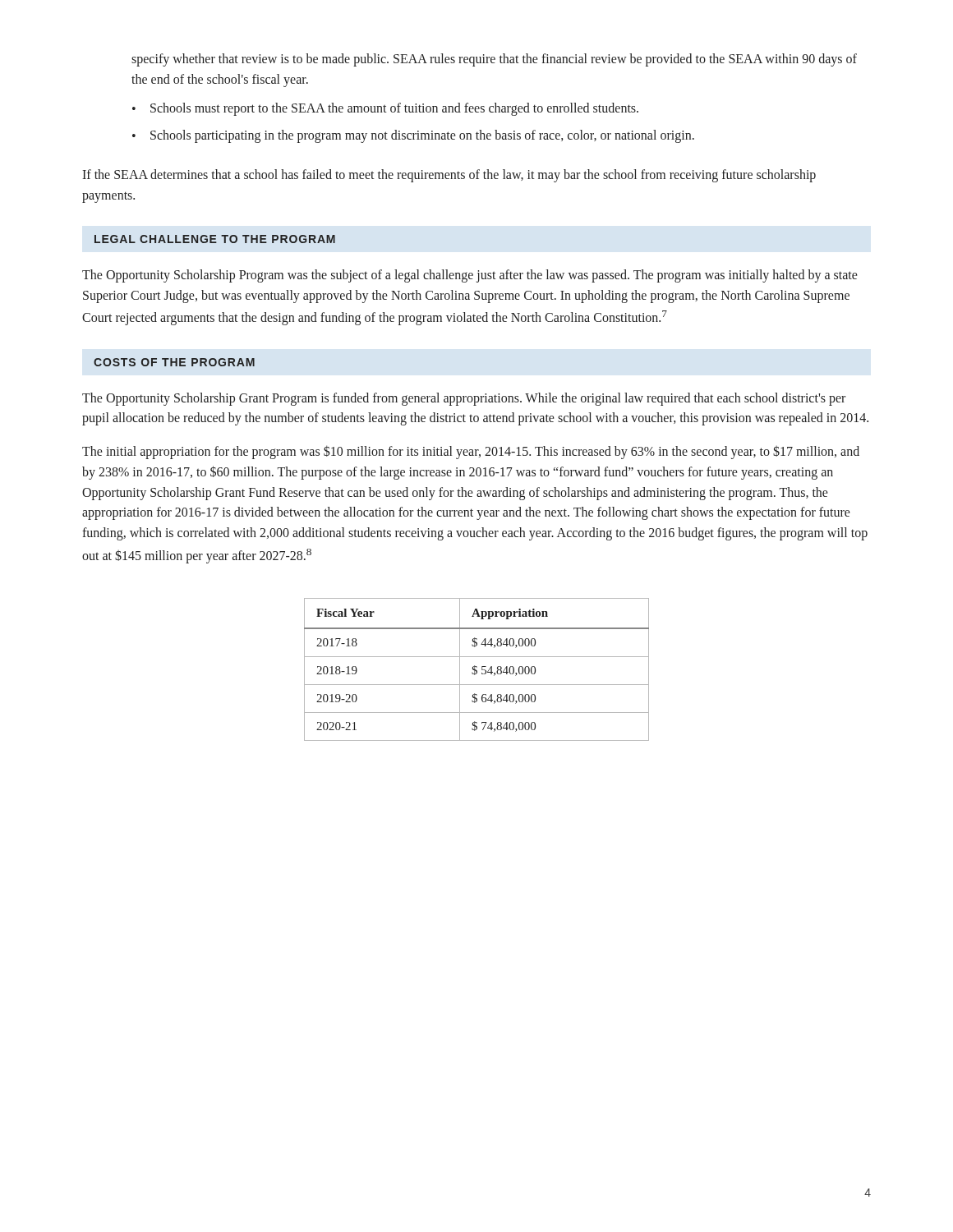Image resolution: width=953 pixels, height=1232 pixels.
Task: Locate the section header with the text "COSTS OF THE PROGRAM"
Action: pyautogui.click(x=174, y=362)
